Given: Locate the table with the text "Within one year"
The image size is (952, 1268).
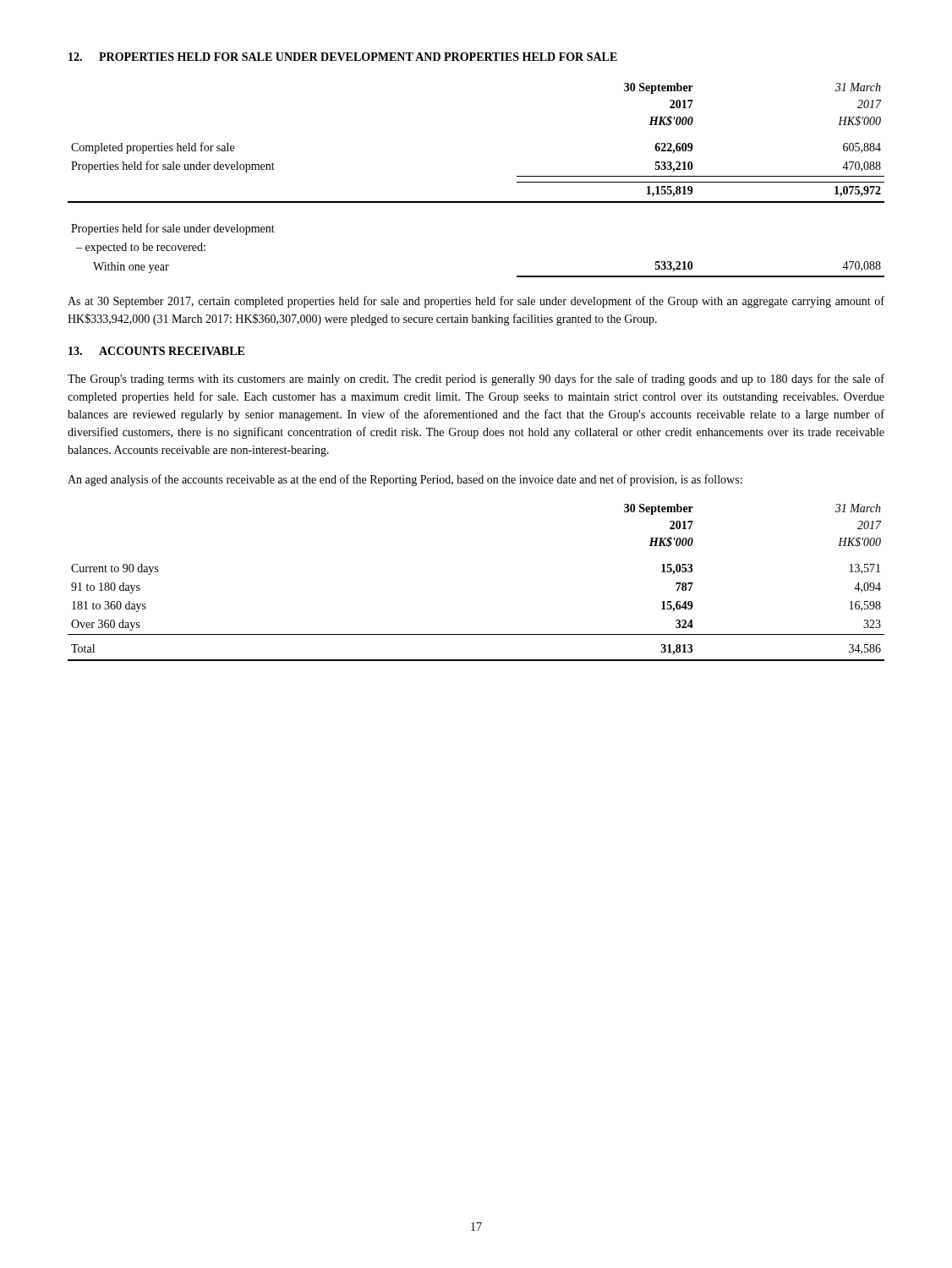Looking at the screenshot, I should [476, 249].
